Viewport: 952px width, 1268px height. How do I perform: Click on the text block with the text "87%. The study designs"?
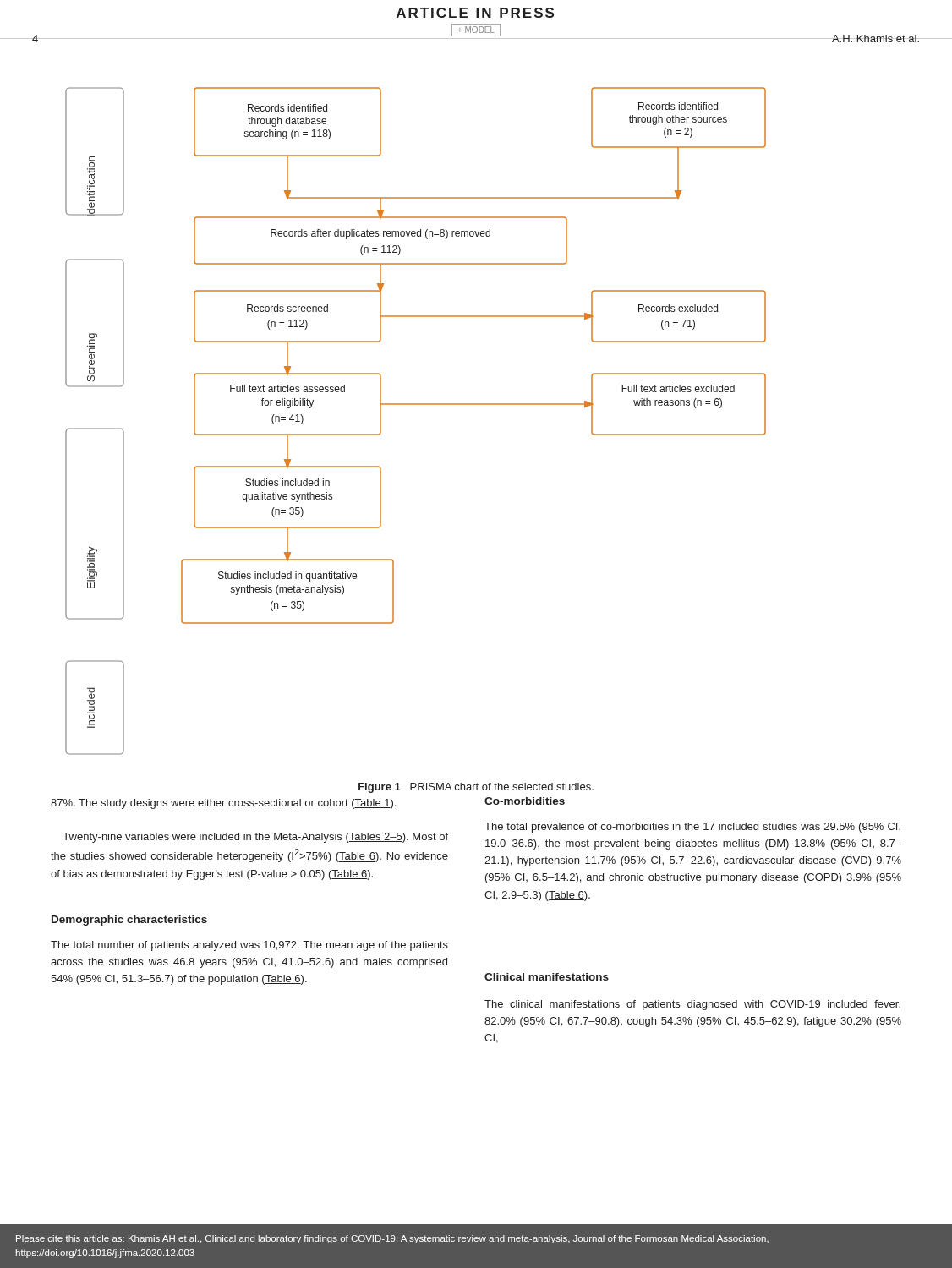pos(249,838)
